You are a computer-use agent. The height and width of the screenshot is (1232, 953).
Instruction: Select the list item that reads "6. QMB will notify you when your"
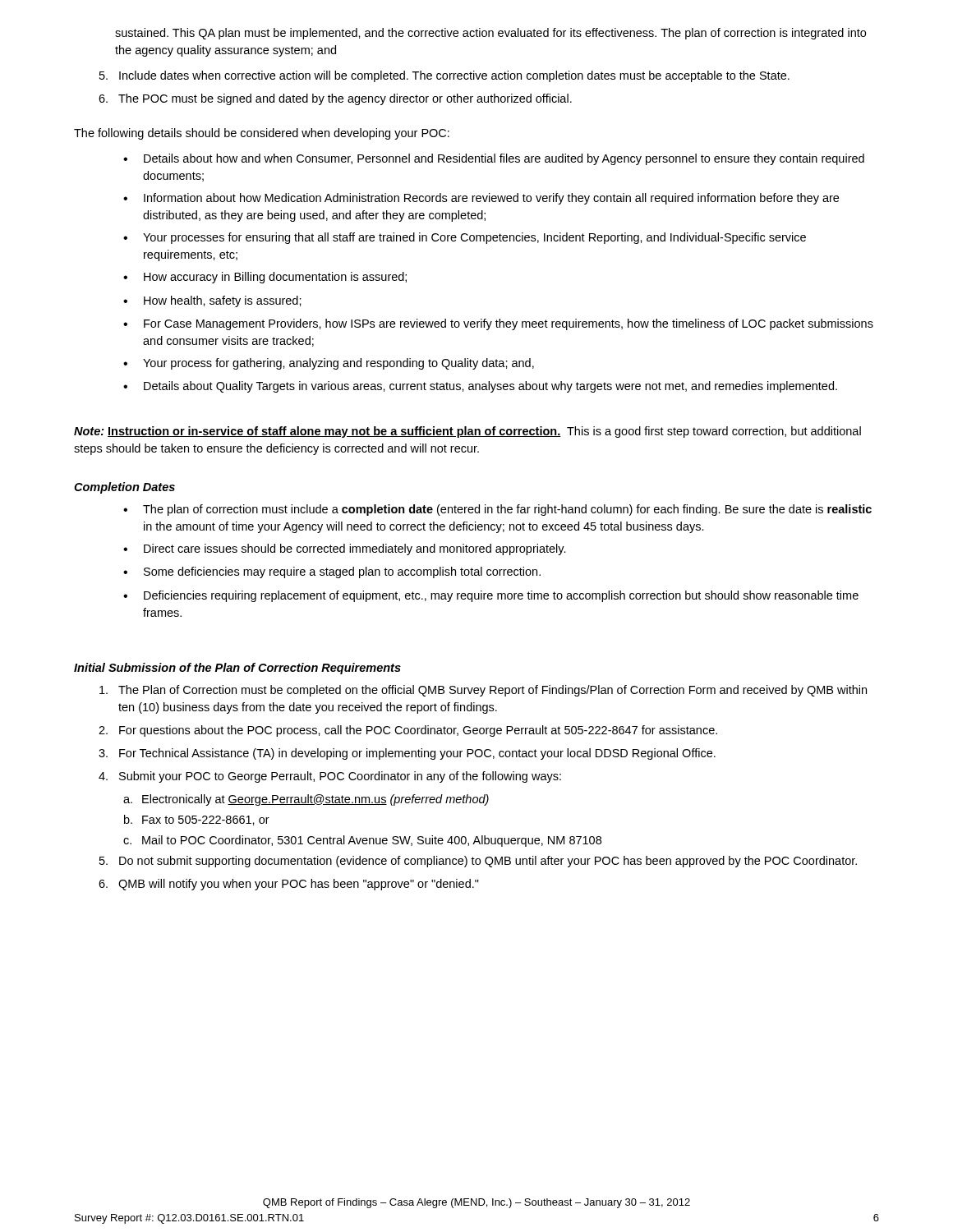click(489, 884)
